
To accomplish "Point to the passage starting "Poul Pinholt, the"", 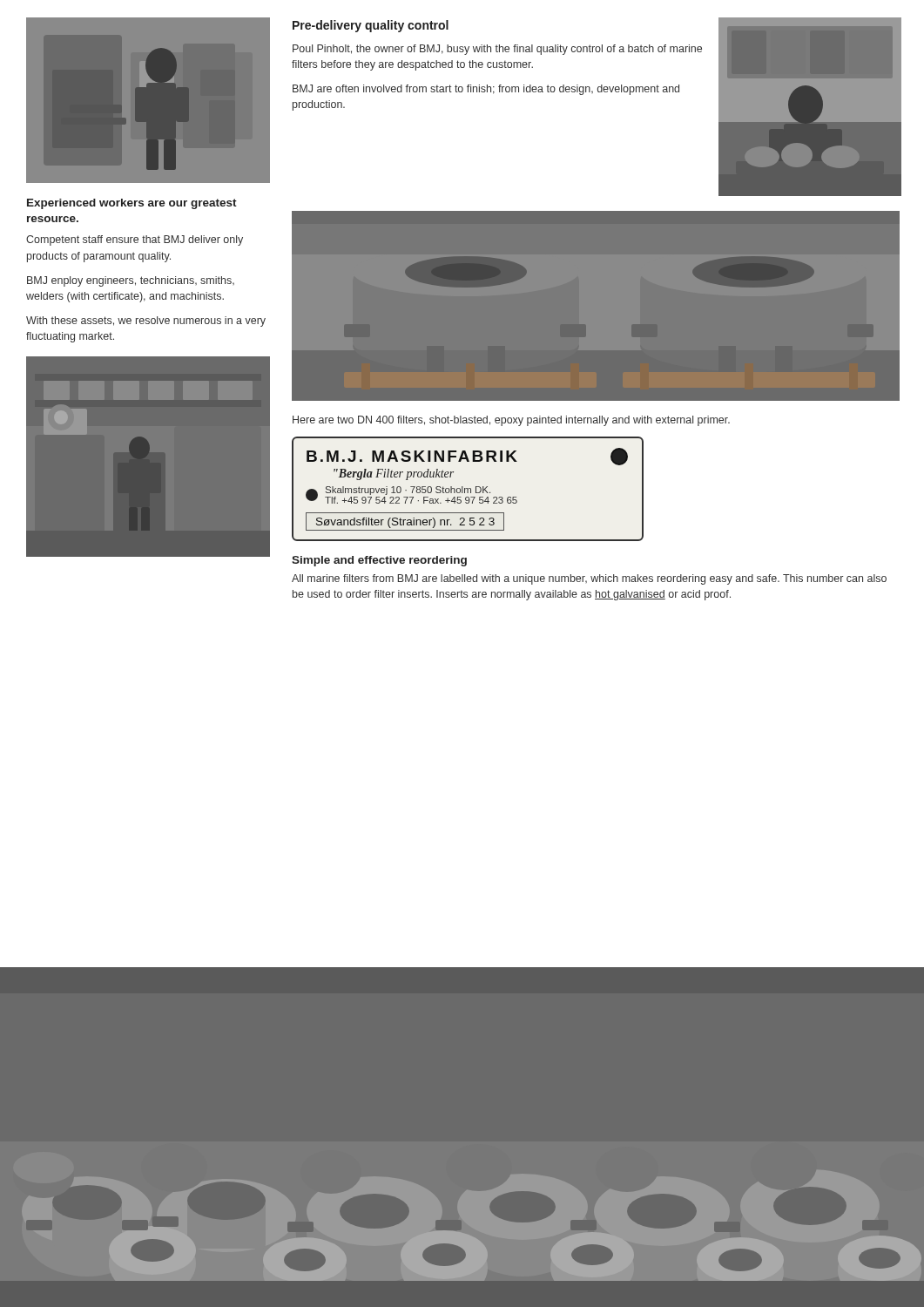I will [497, 57].
